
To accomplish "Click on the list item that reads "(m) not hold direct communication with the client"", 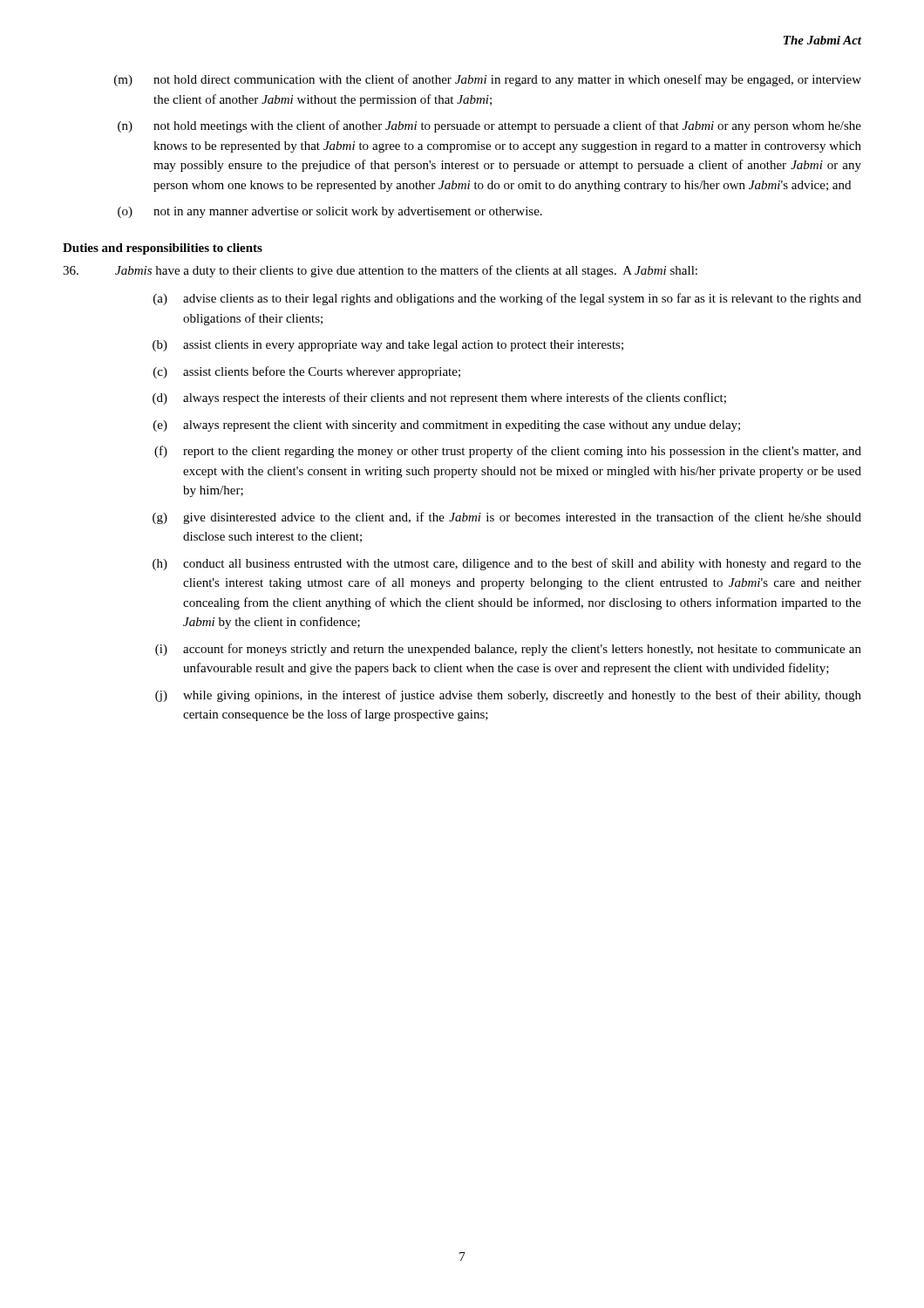I will 462,89.
